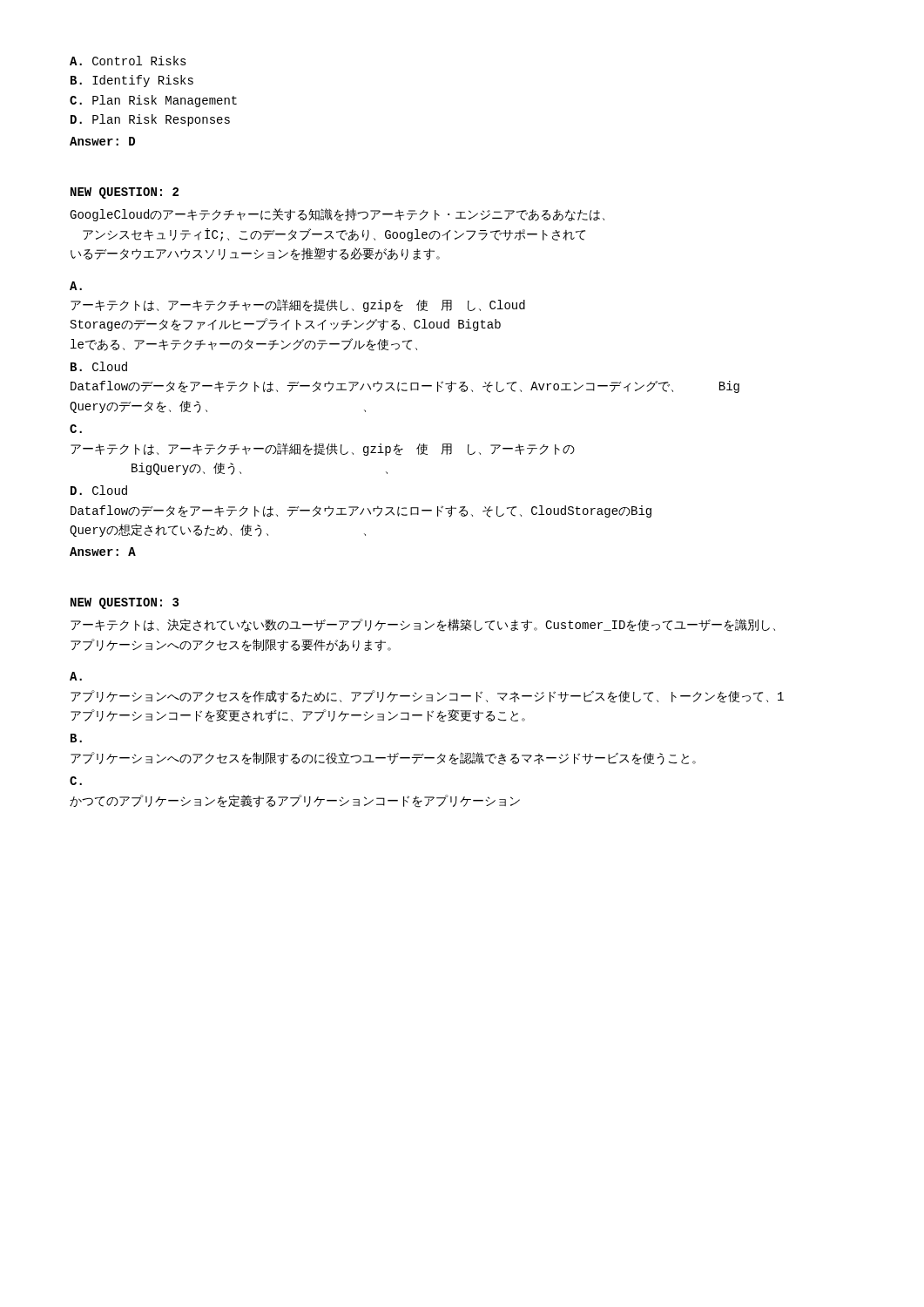The height and width of the screenshot is (1307, 924).
Task: Find the text that reads "Answer: A"
Action: (x=103, y=552)
